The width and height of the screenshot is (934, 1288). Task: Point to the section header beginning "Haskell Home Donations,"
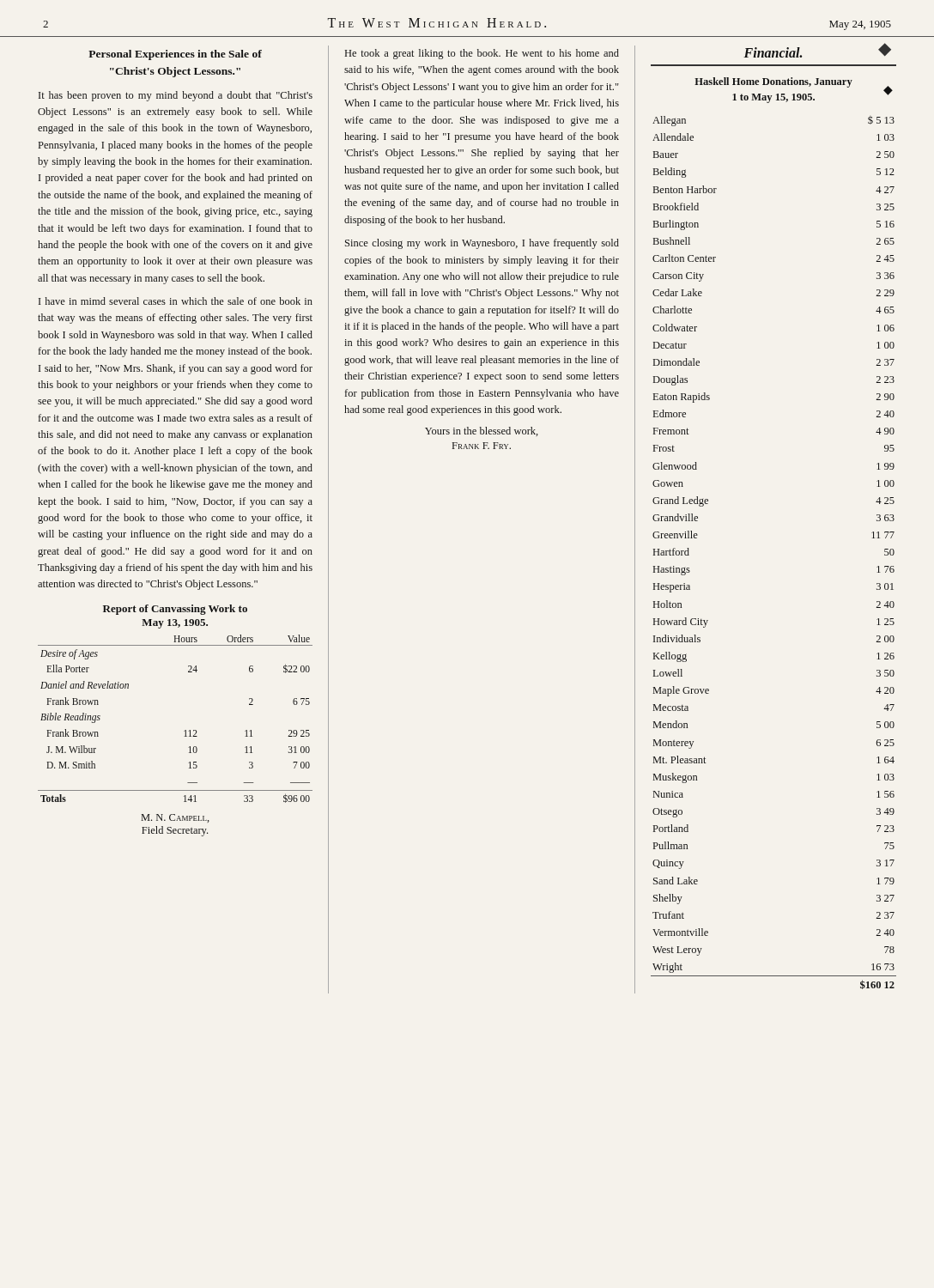773,89
